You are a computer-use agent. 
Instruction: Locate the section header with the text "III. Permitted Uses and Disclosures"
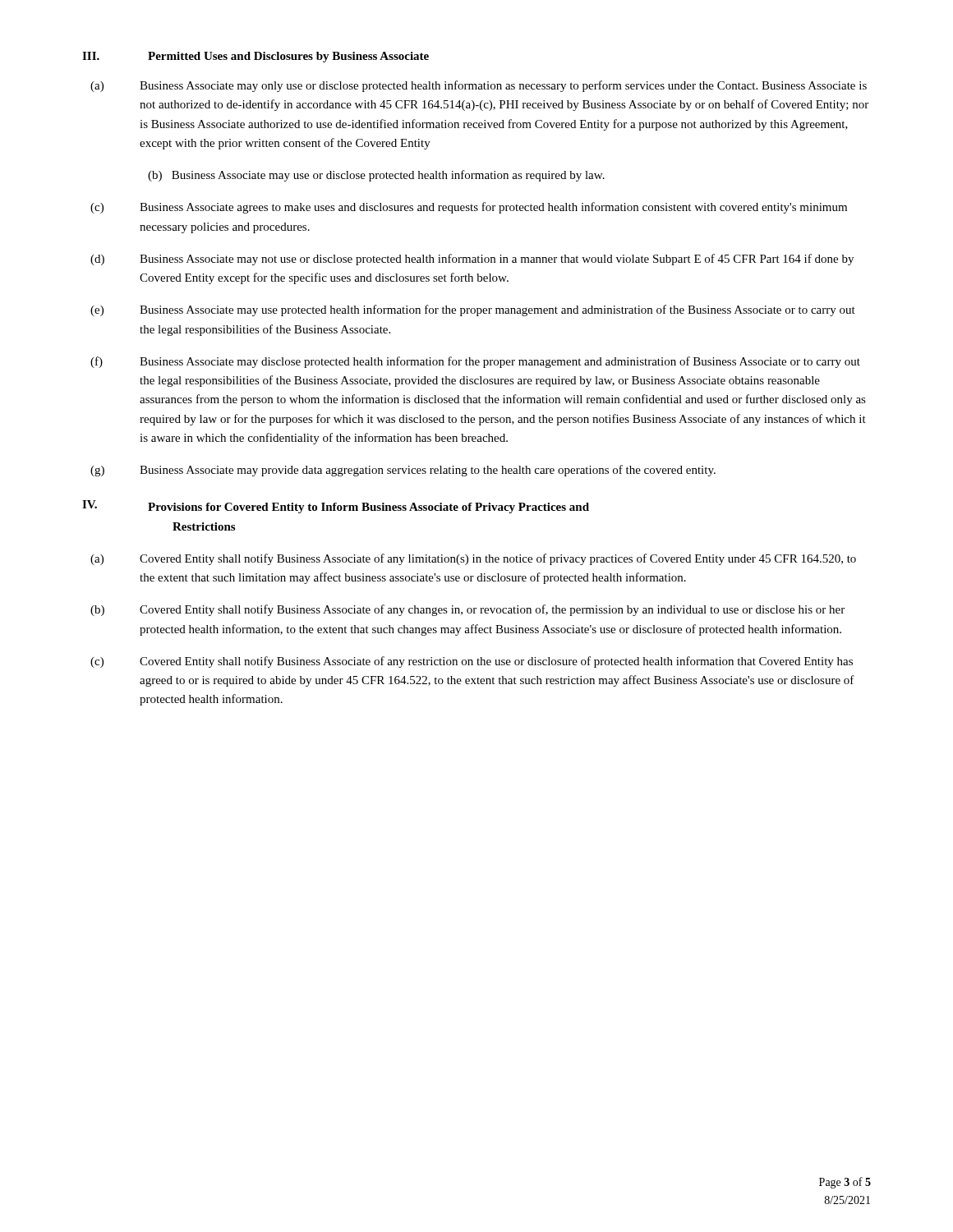point(256,56)
